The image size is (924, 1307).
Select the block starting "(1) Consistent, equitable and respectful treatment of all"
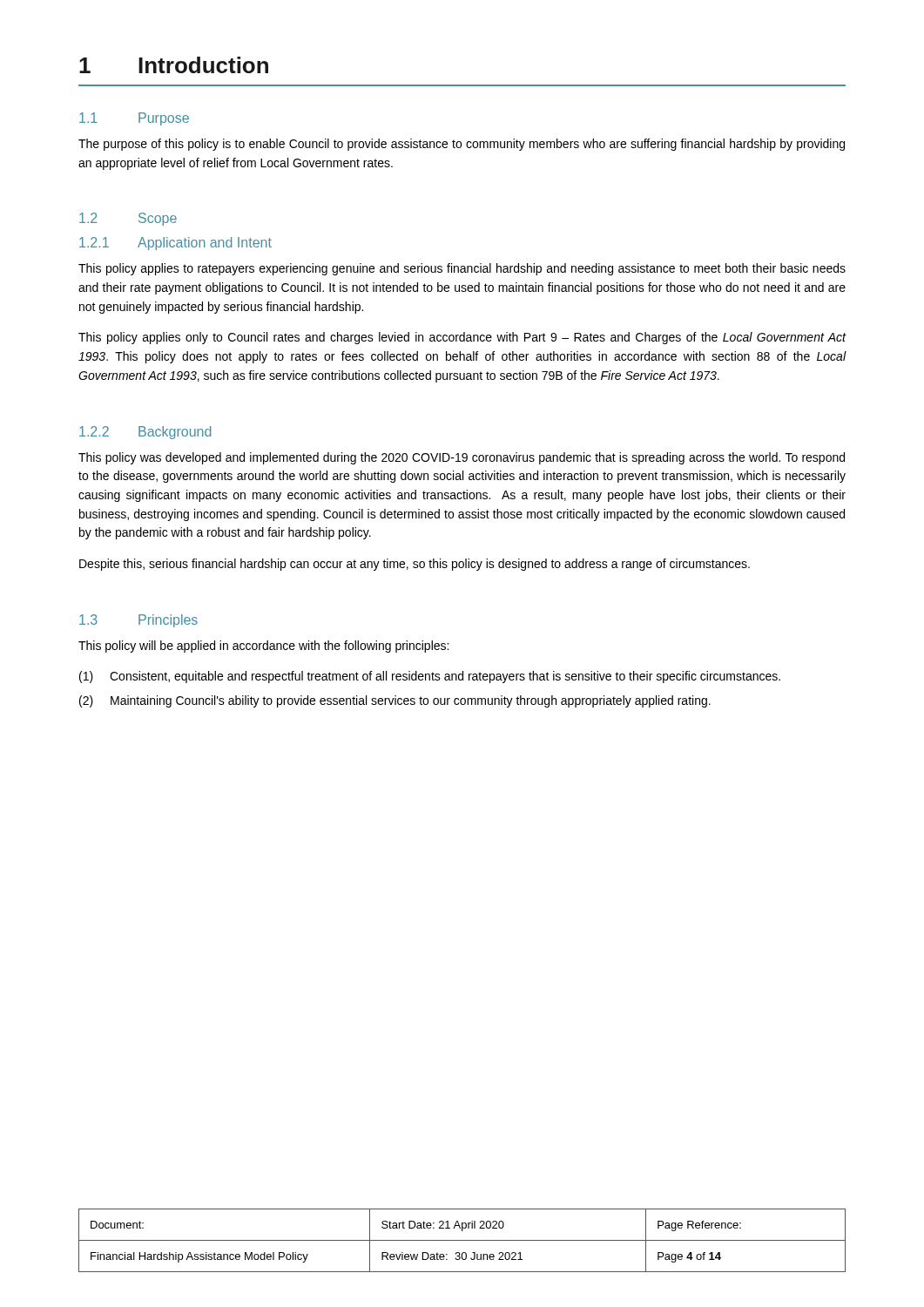[x=462, y=677]
